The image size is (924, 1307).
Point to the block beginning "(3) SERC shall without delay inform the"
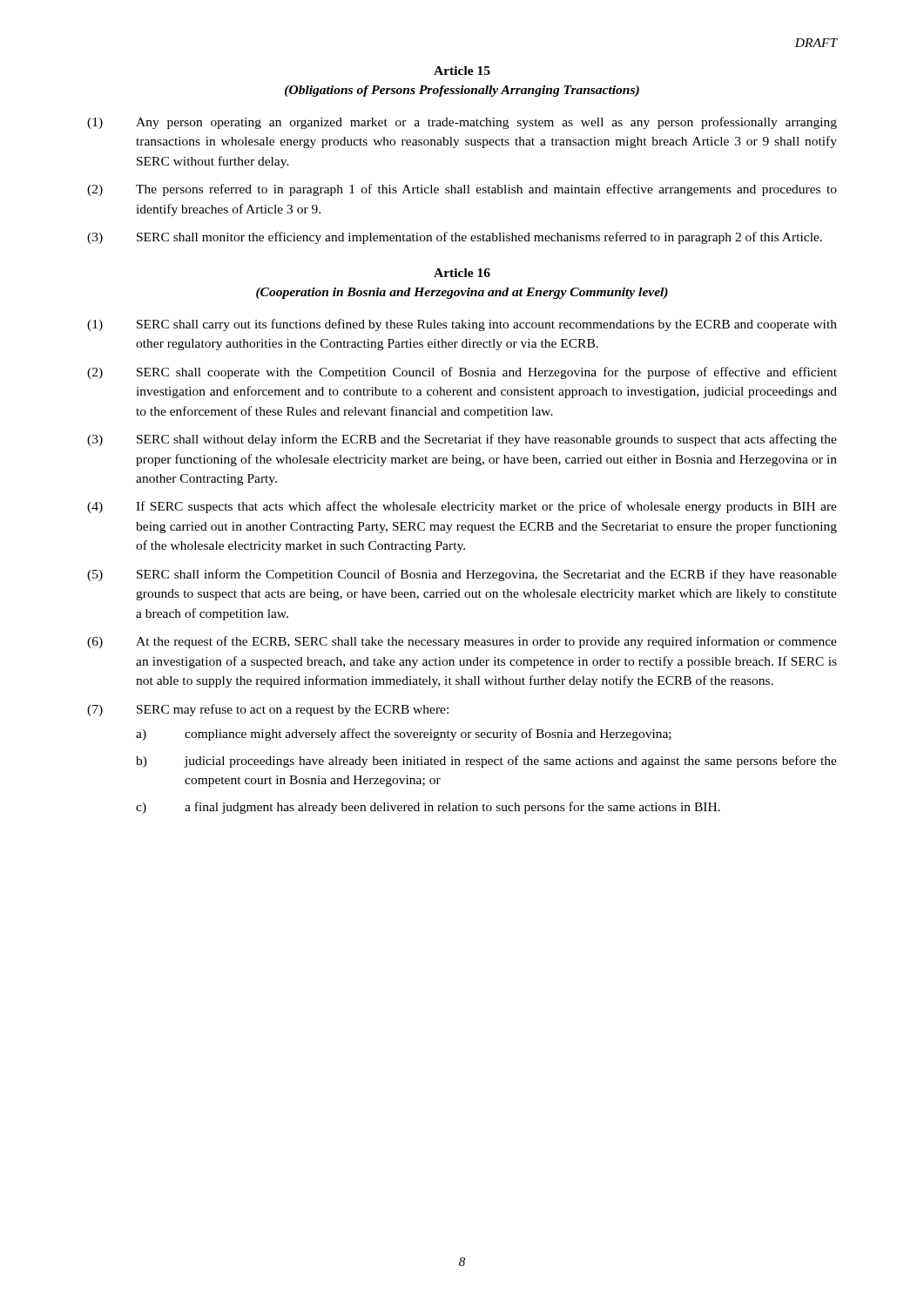click(x=462, y=459)
